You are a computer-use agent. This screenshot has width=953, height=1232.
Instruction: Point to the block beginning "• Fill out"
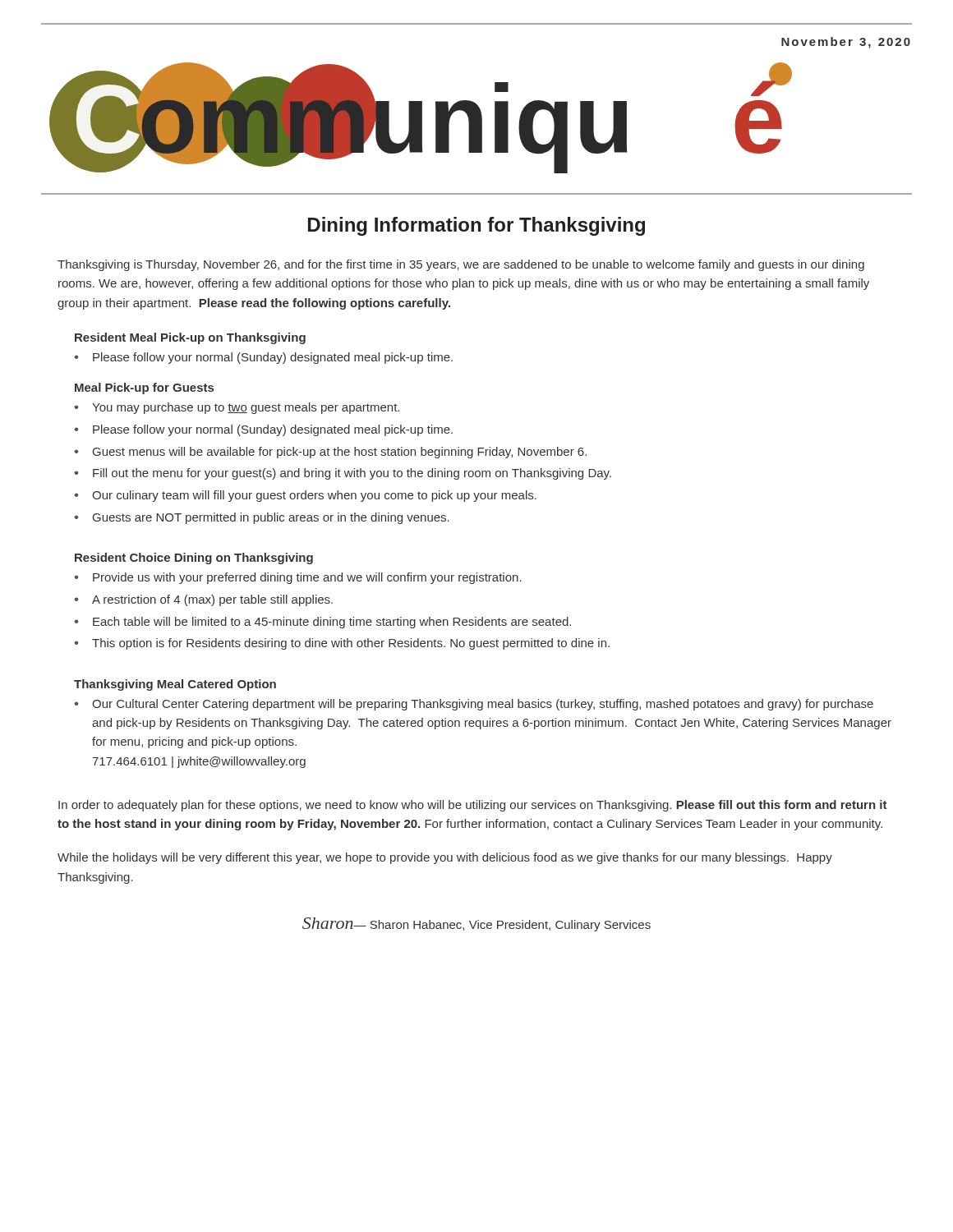click(x=485, y=474)
